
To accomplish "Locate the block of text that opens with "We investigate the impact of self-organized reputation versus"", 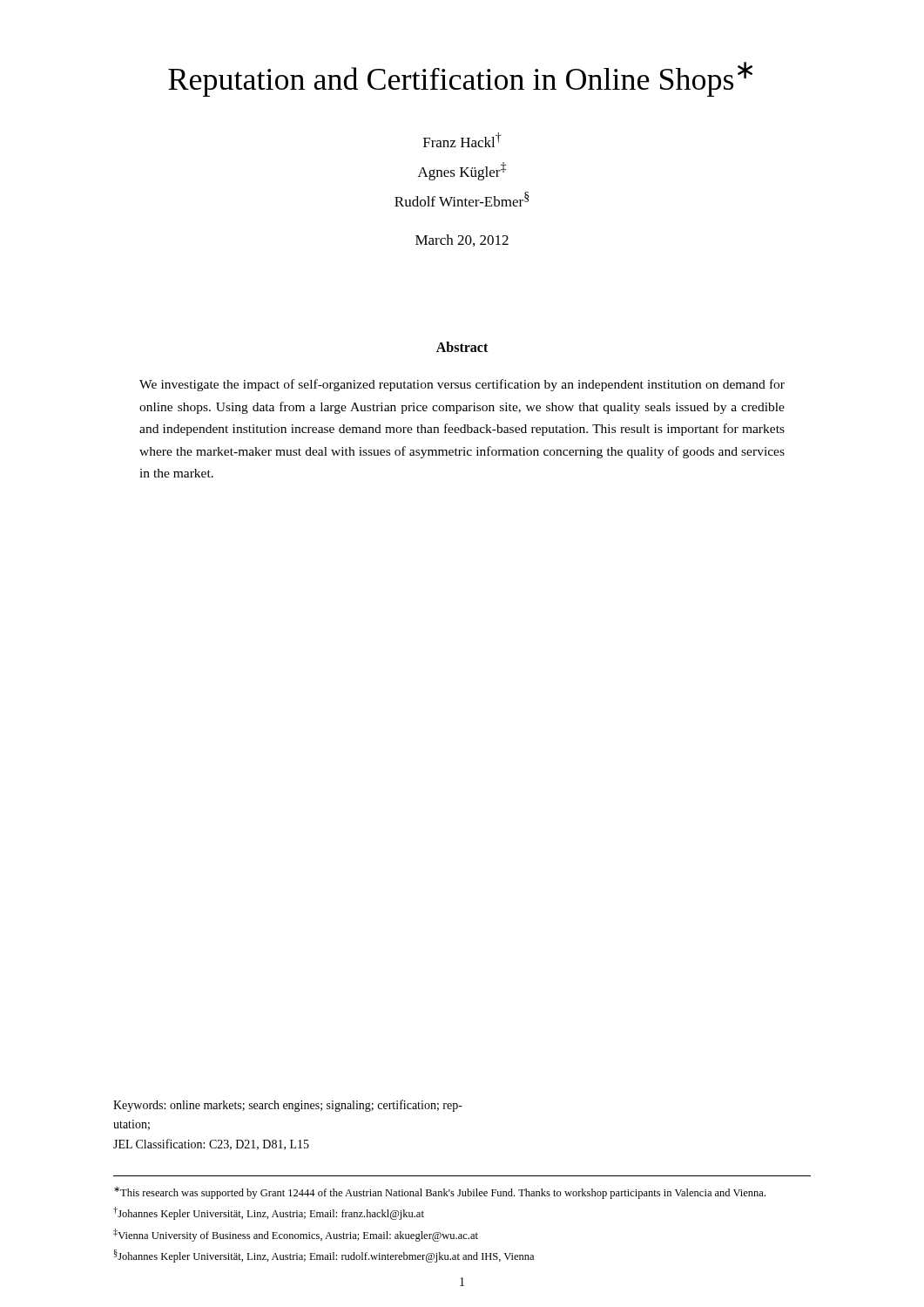I will tap(462, 428).
